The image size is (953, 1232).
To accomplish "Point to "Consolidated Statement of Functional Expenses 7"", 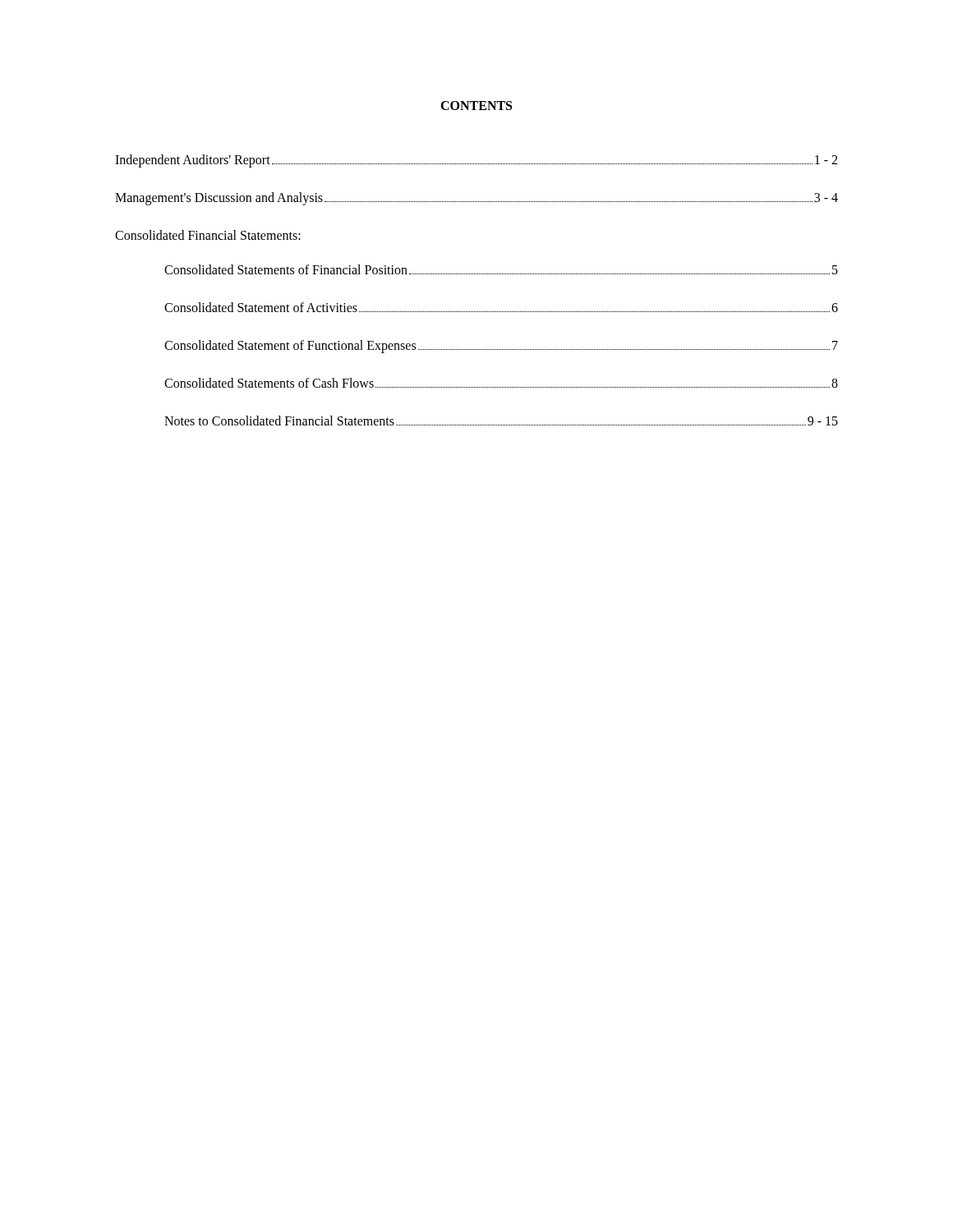I will [501, 346].
